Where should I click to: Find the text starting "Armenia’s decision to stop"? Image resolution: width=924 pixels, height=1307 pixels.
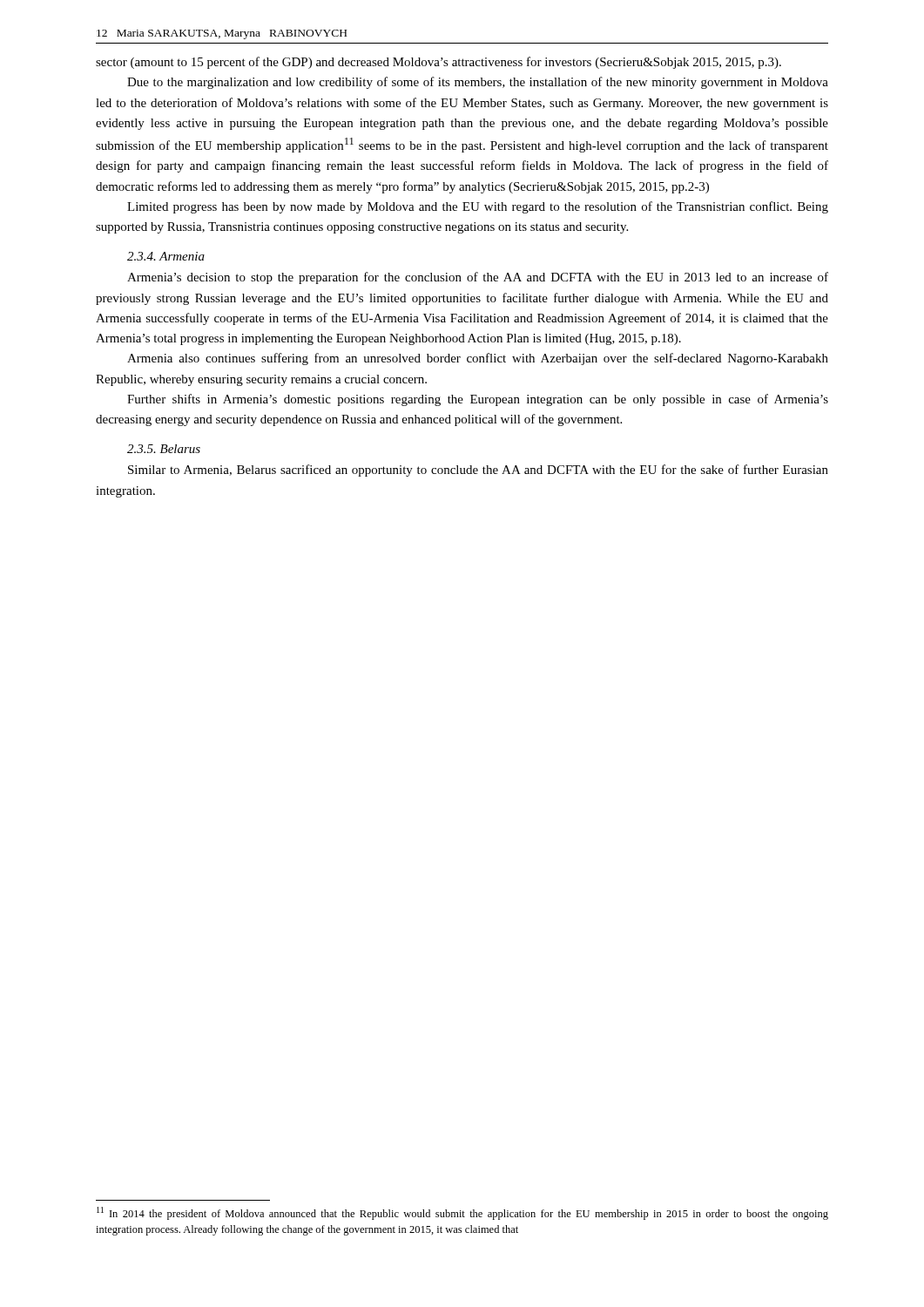coord(462,308)
